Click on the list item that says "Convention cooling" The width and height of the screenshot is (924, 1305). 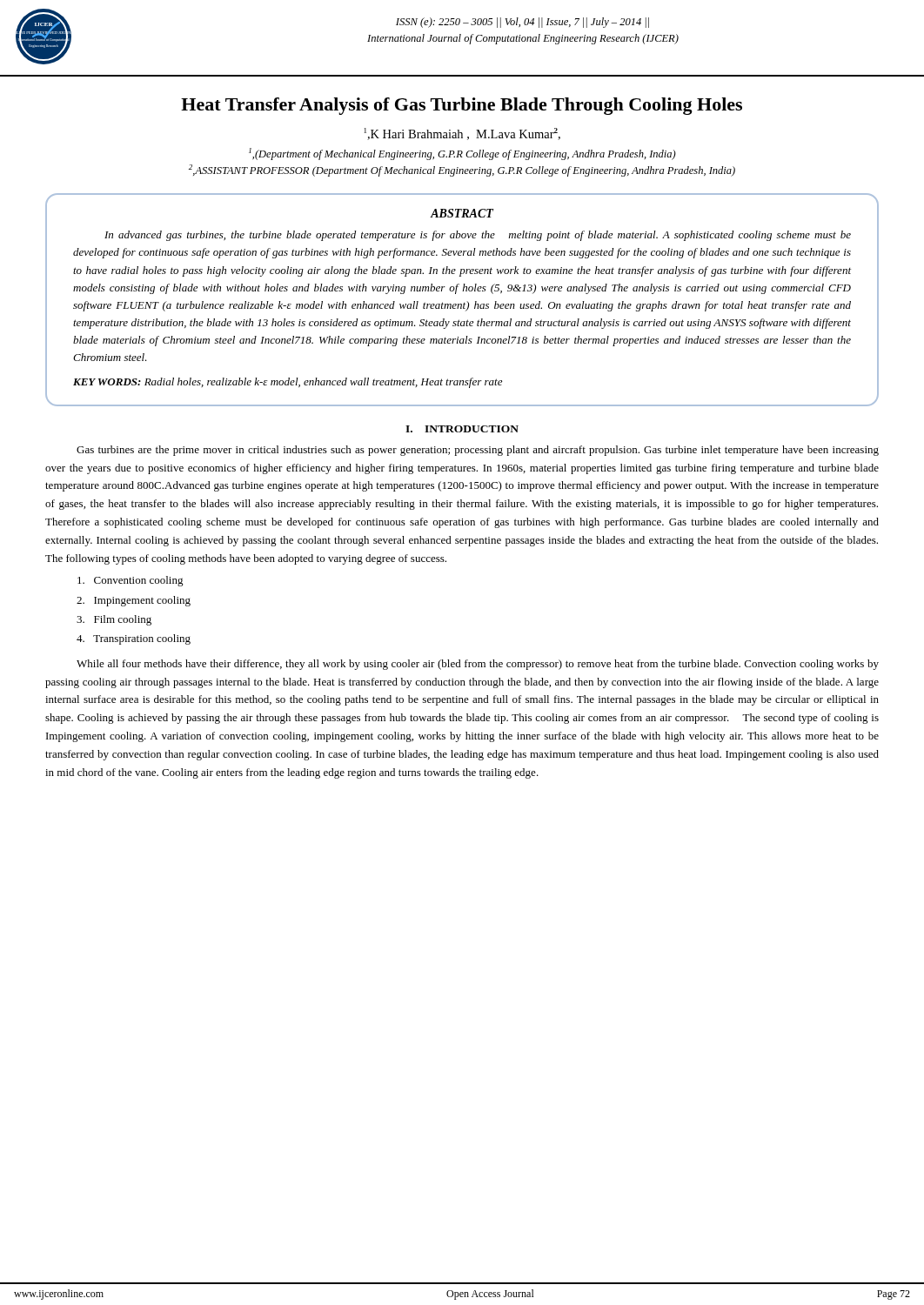pyautogui.click(x=130, y=580)
